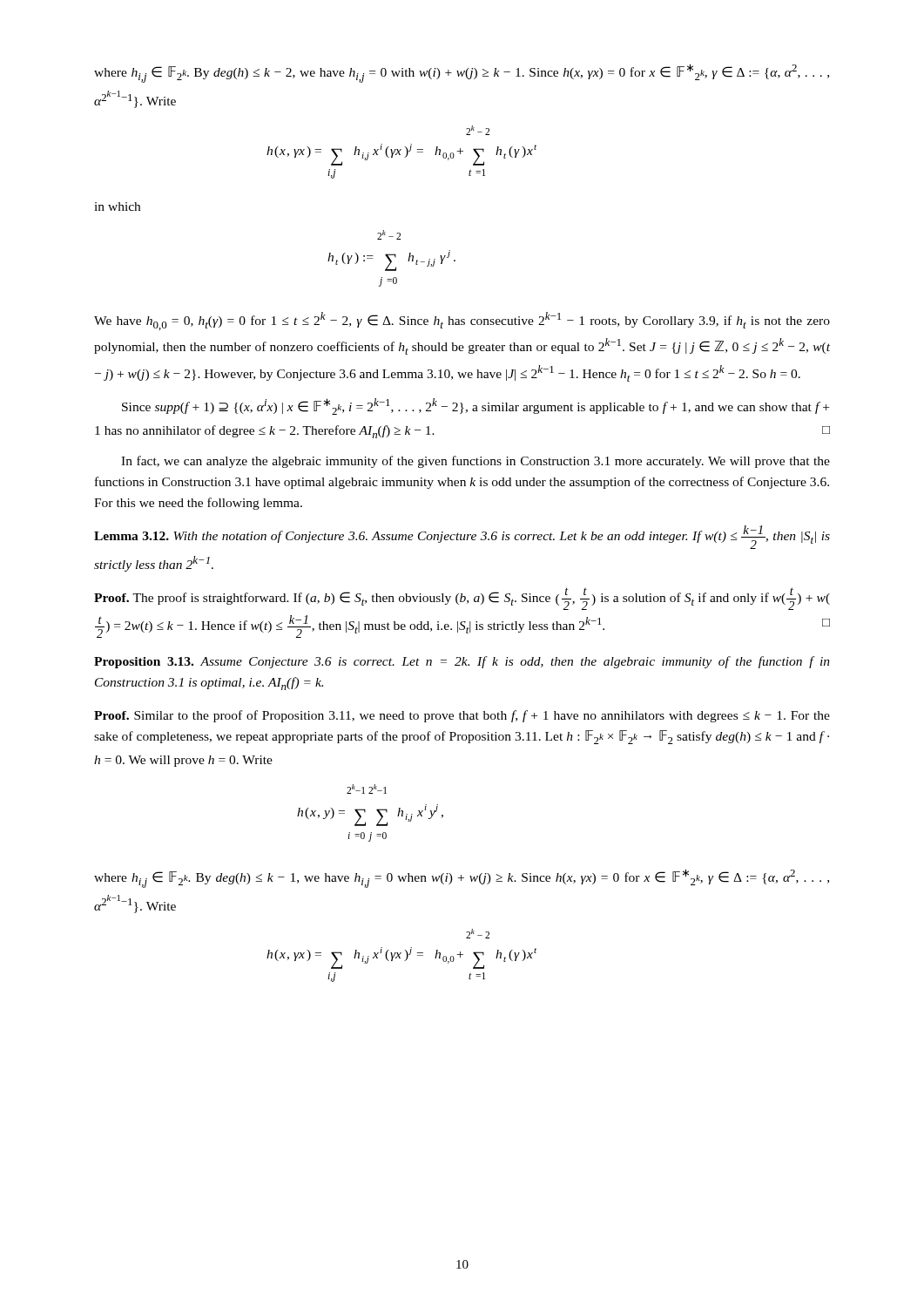Image resolution: width=924 pixels, height=1307 pixels.
Task: Locate the formula that says "h ( x , y )"
Action: 367,789
